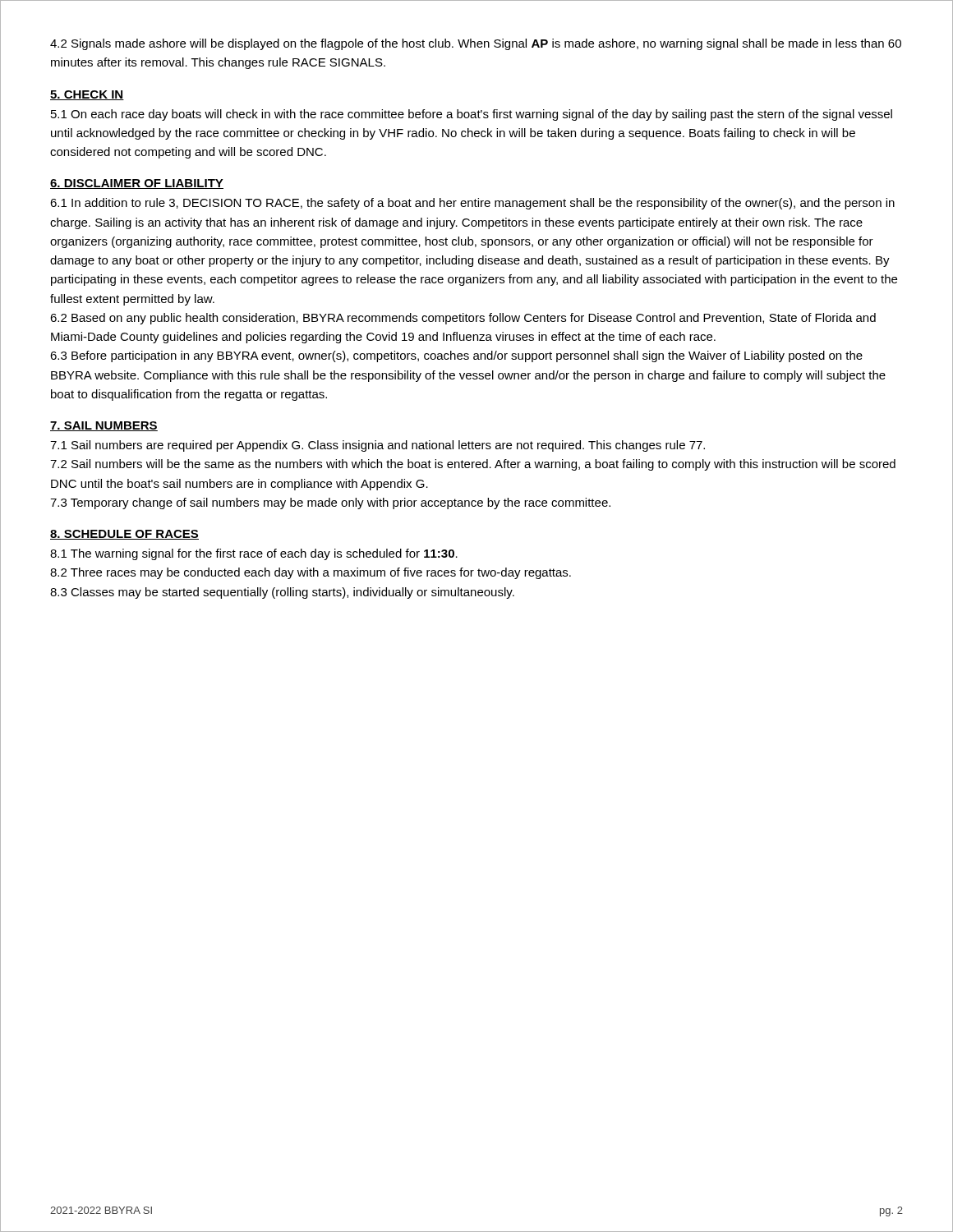Find the passage starting "3 Temporary change of sail numbers may"
This screenshot has height=1232, width=953.
pos(476,502)
